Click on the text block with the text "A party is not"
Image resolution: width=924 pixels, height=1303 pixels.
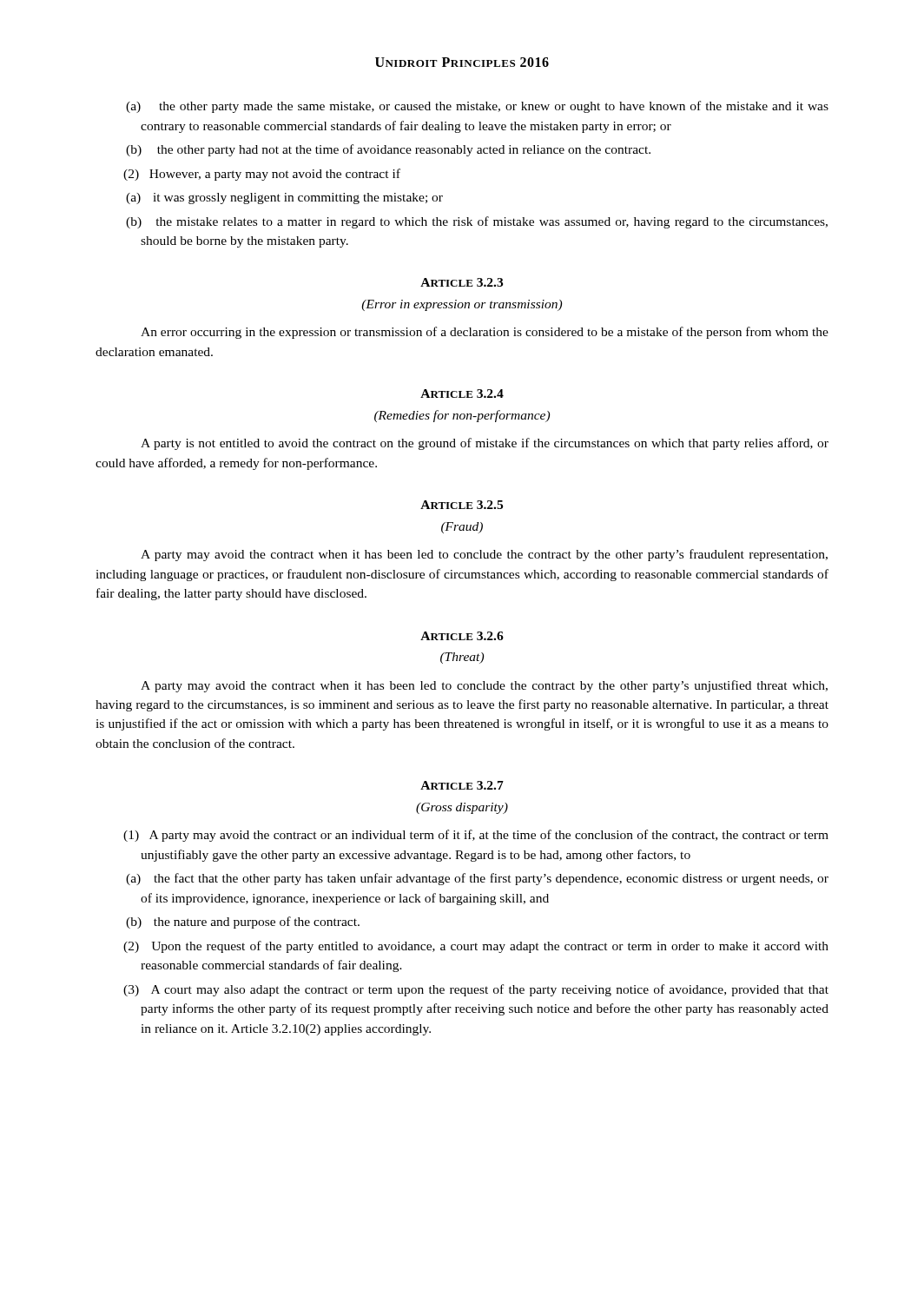[462, 453]
